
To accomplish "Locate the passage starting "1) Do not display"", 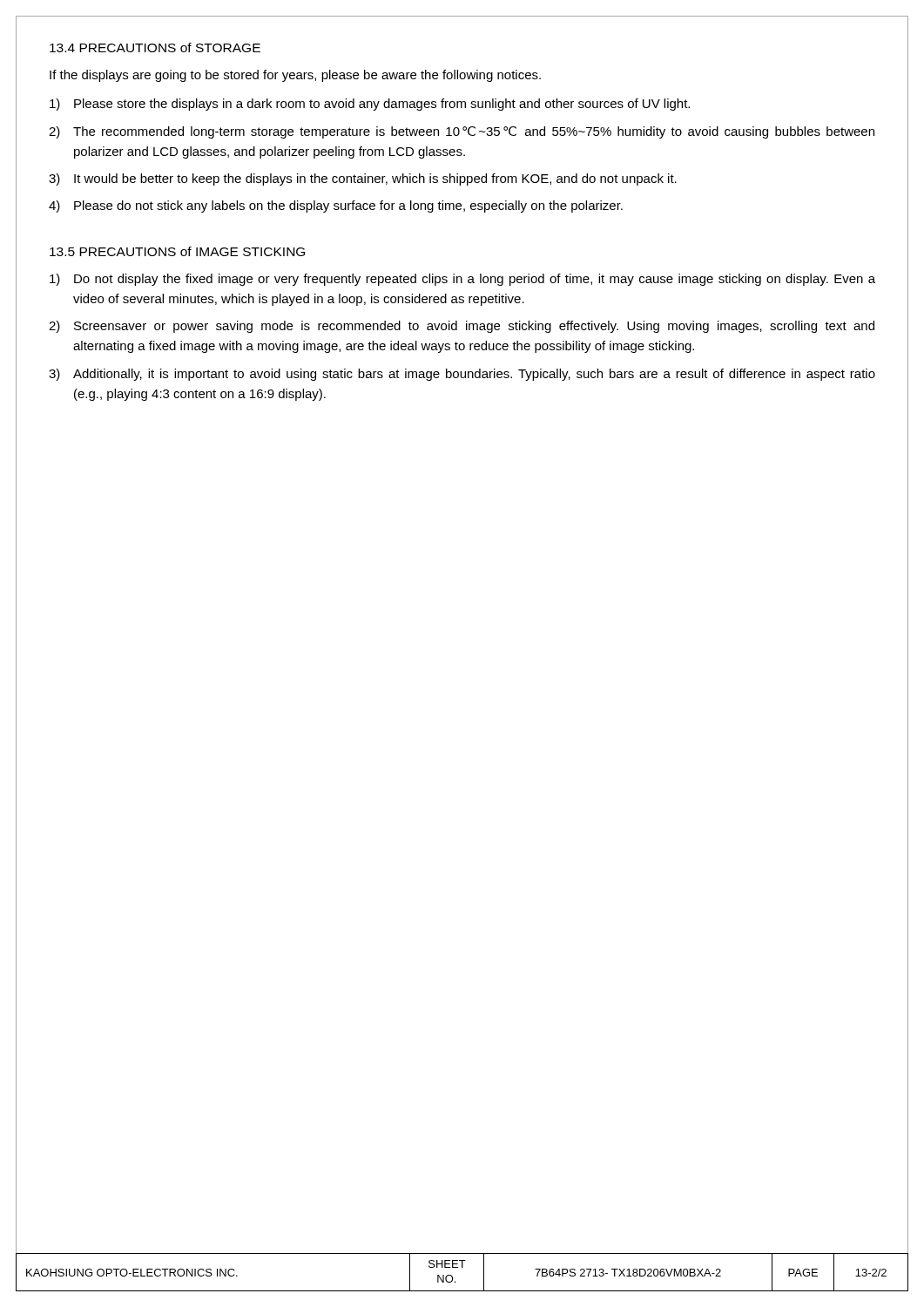I will 462,288.
